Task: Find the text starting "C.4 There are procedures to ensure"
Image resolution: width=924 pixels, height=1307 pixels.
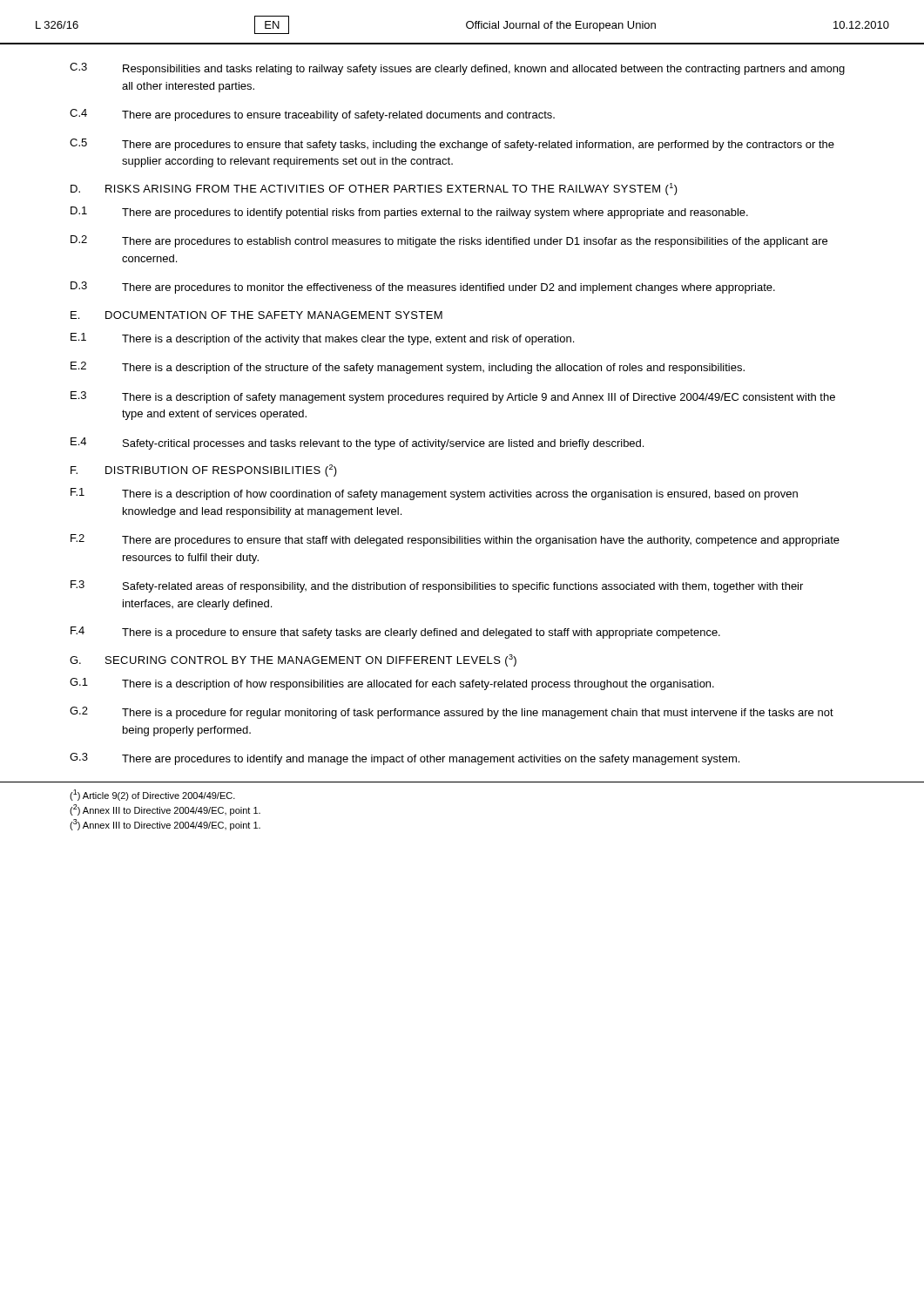Action: [462, 115]
